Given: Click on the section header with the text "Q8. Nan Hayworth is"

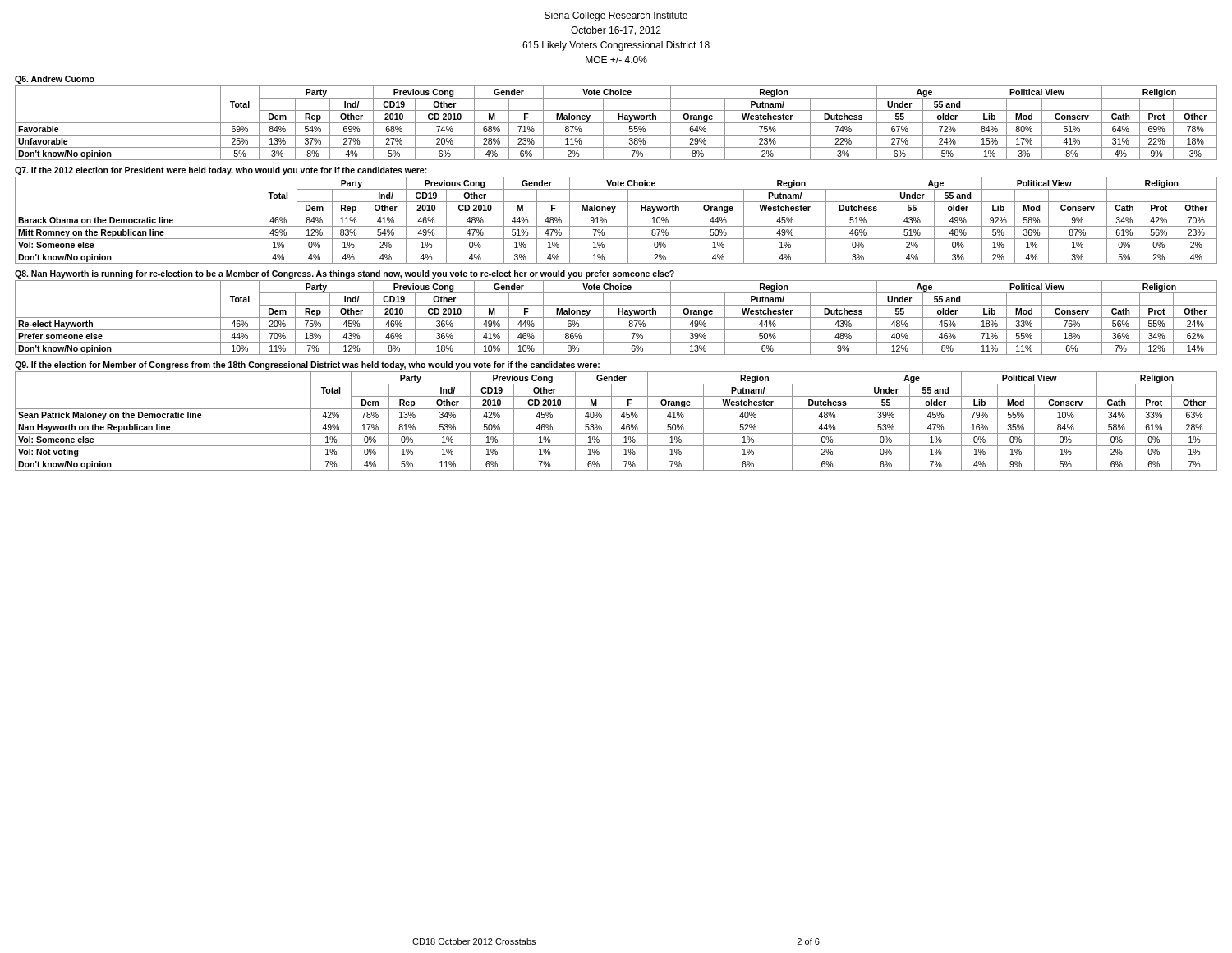Looking at the screenshot, I should [x=345, y=274].
